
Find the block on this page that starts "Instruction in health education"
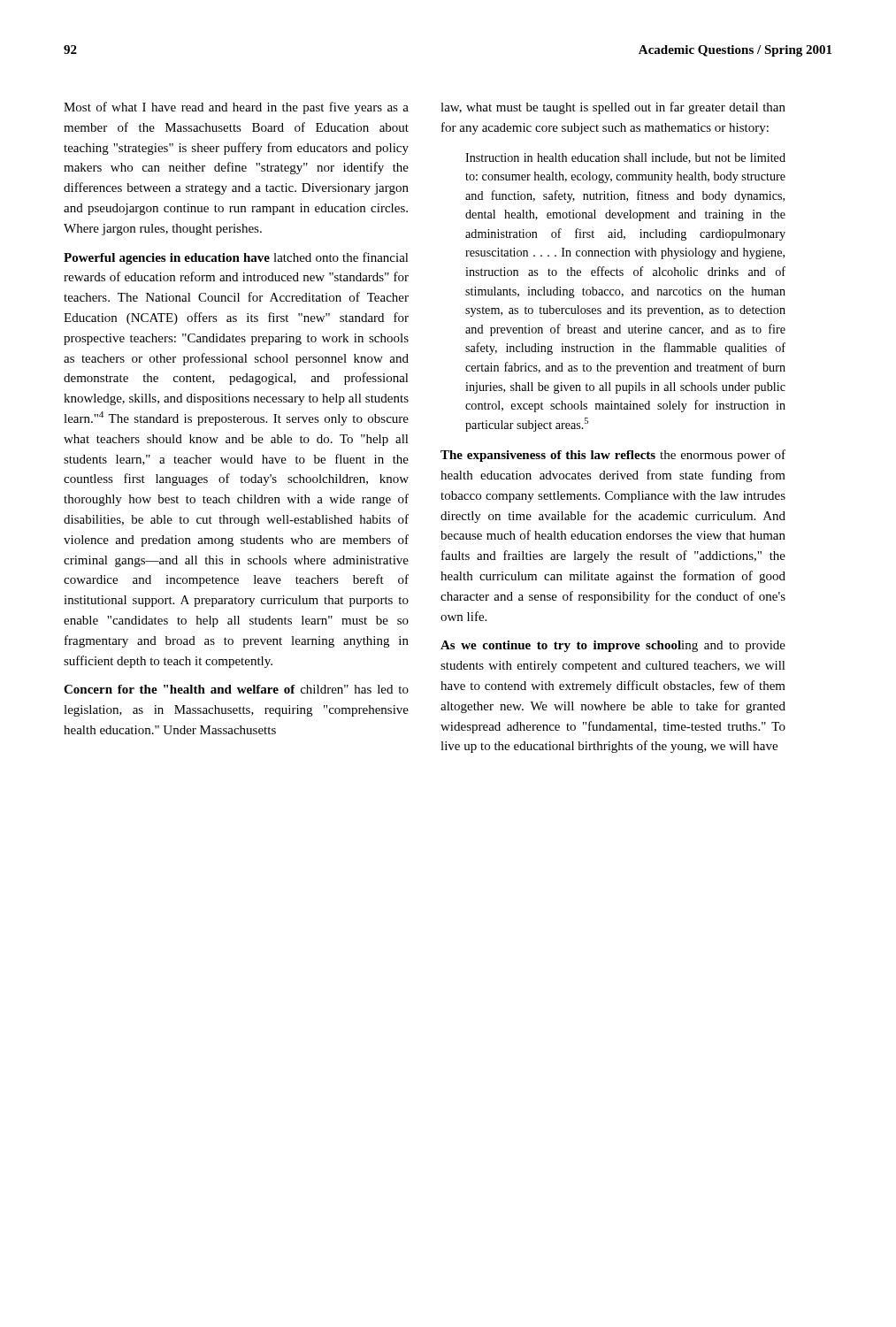tap(625, 291)
